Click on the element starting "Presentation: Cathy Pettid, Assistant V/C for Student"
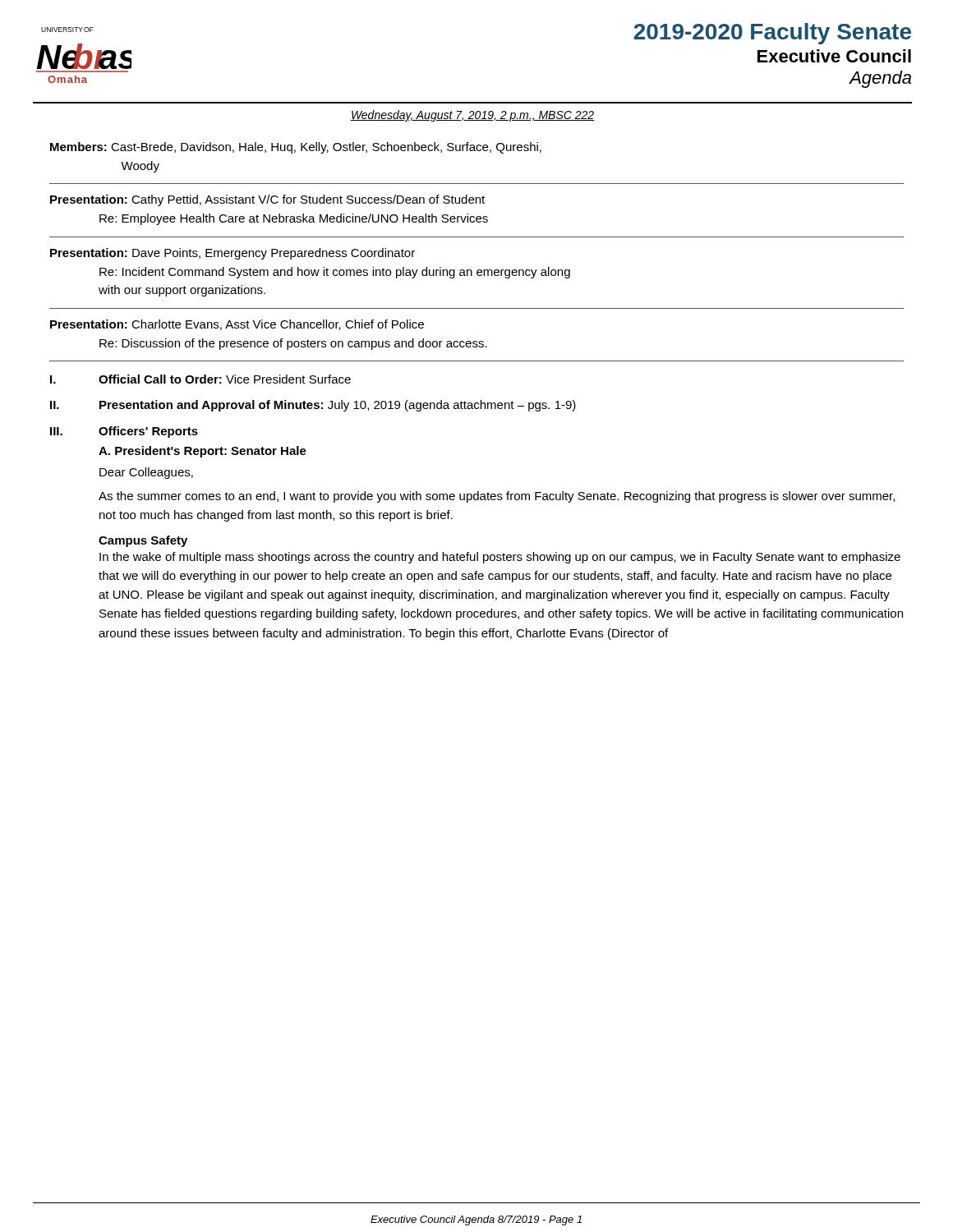Screen dimensions: 1232x953 [x=476, y=210]
